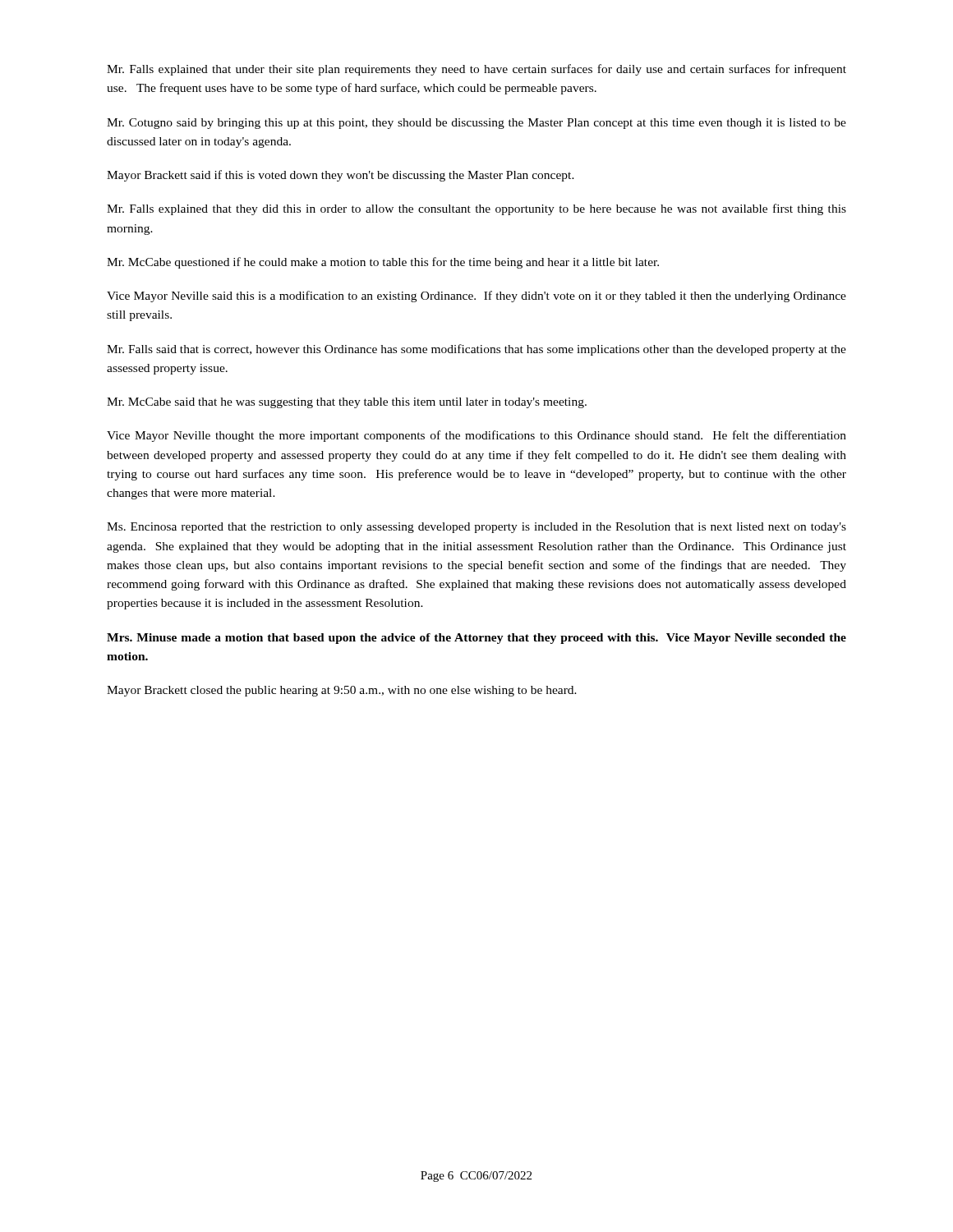Find the block on this page that starts "Mrs. Minuse made"

click(476, 646)
